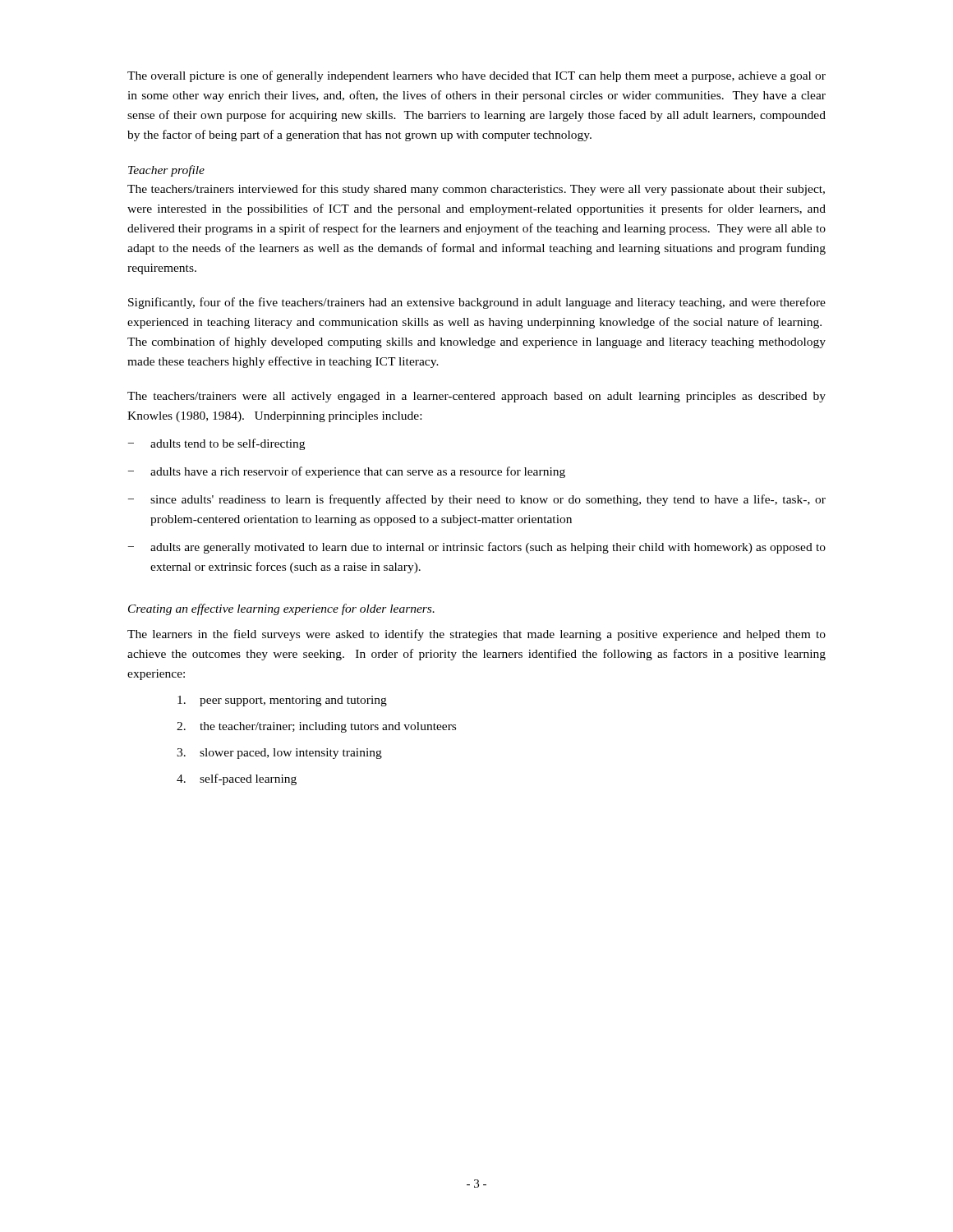The image size is (953, 1232).
Task: Locate the text "4. self-paced learning"
Action: (237, 779)
